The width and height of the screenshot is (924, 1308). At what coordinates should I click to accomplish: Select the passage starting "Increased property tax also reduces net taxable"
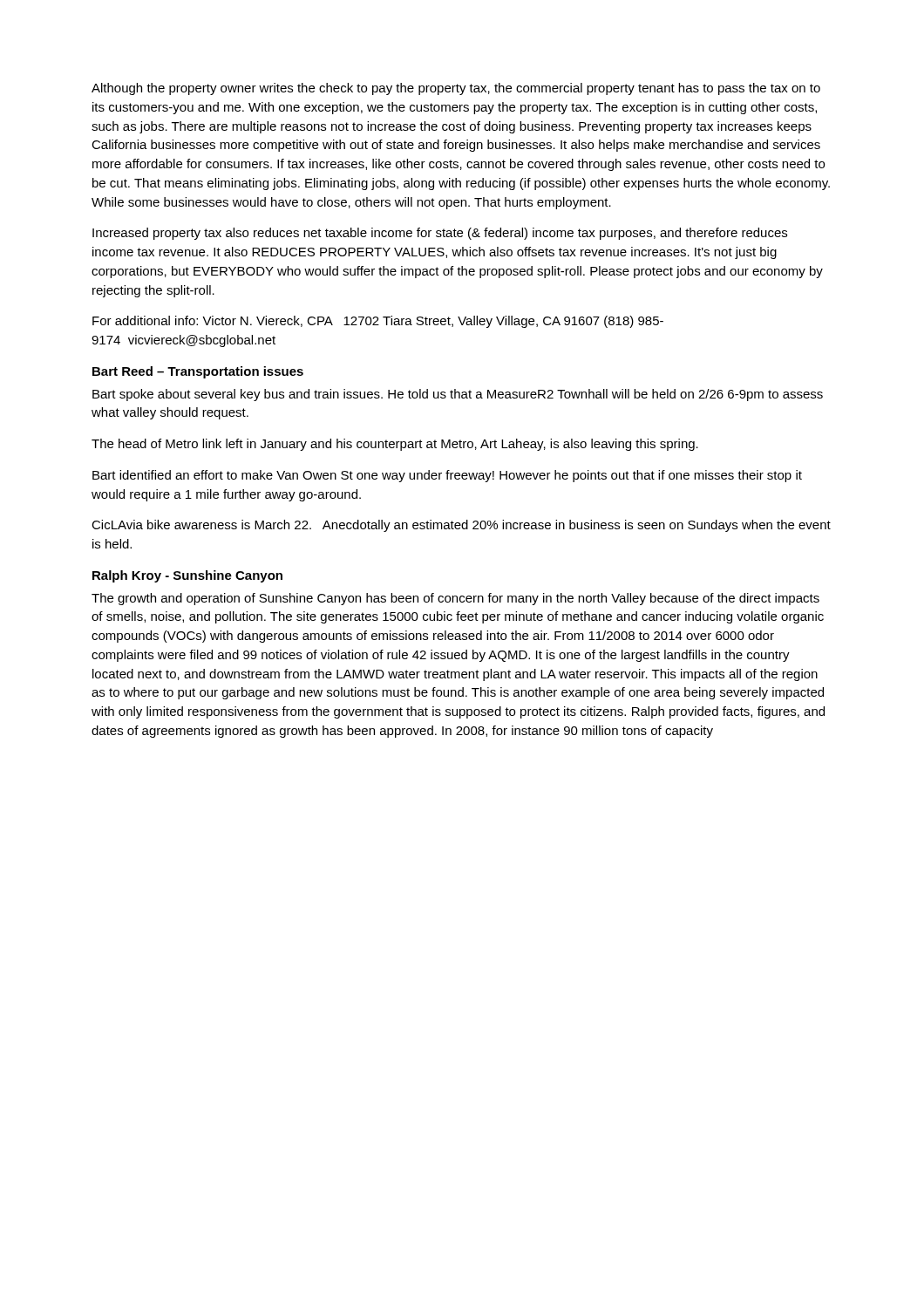click(x=457, y=261)
